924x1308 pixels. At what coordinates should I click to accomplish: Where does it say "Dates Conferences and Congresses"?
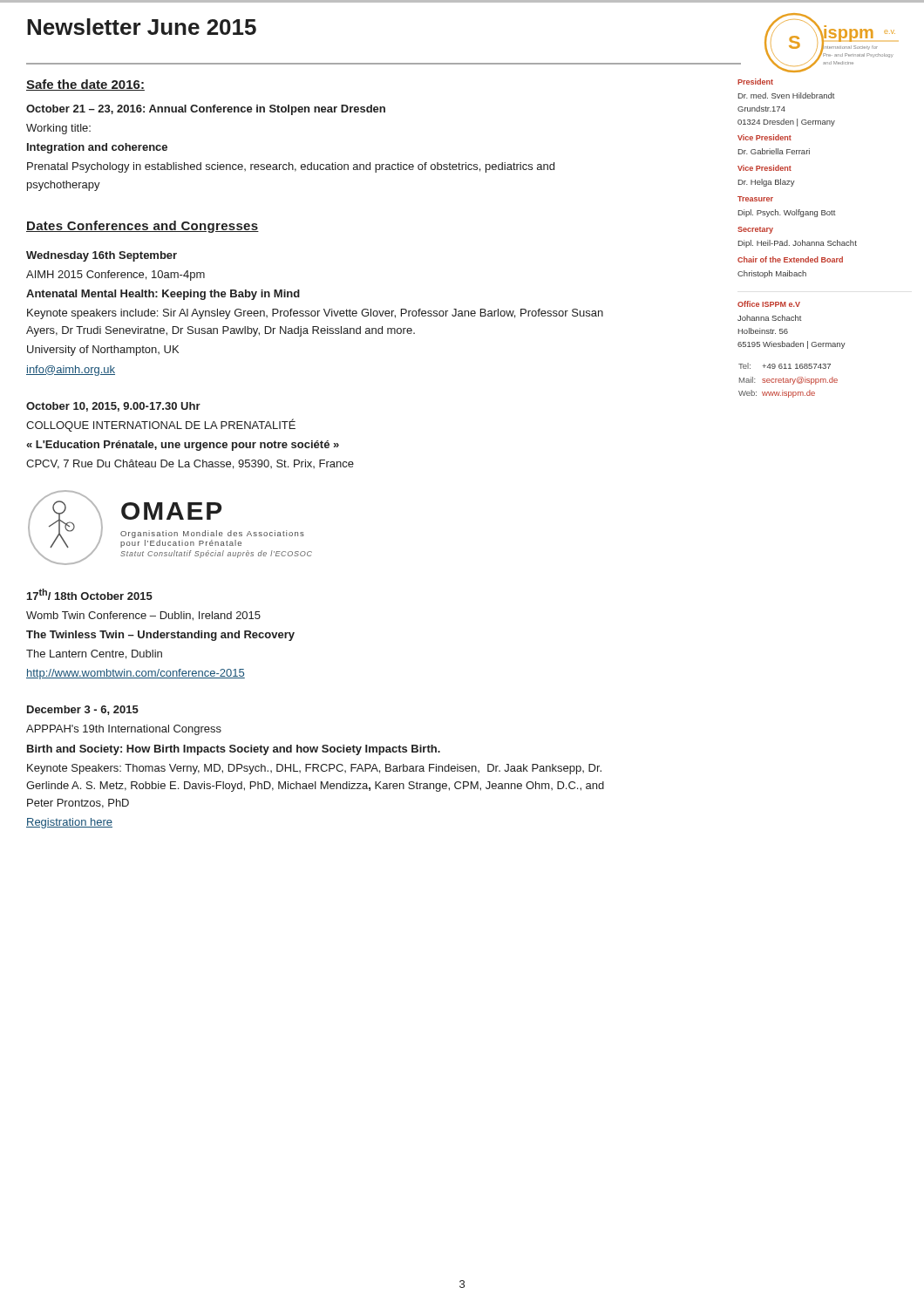[x=142, y=225]
